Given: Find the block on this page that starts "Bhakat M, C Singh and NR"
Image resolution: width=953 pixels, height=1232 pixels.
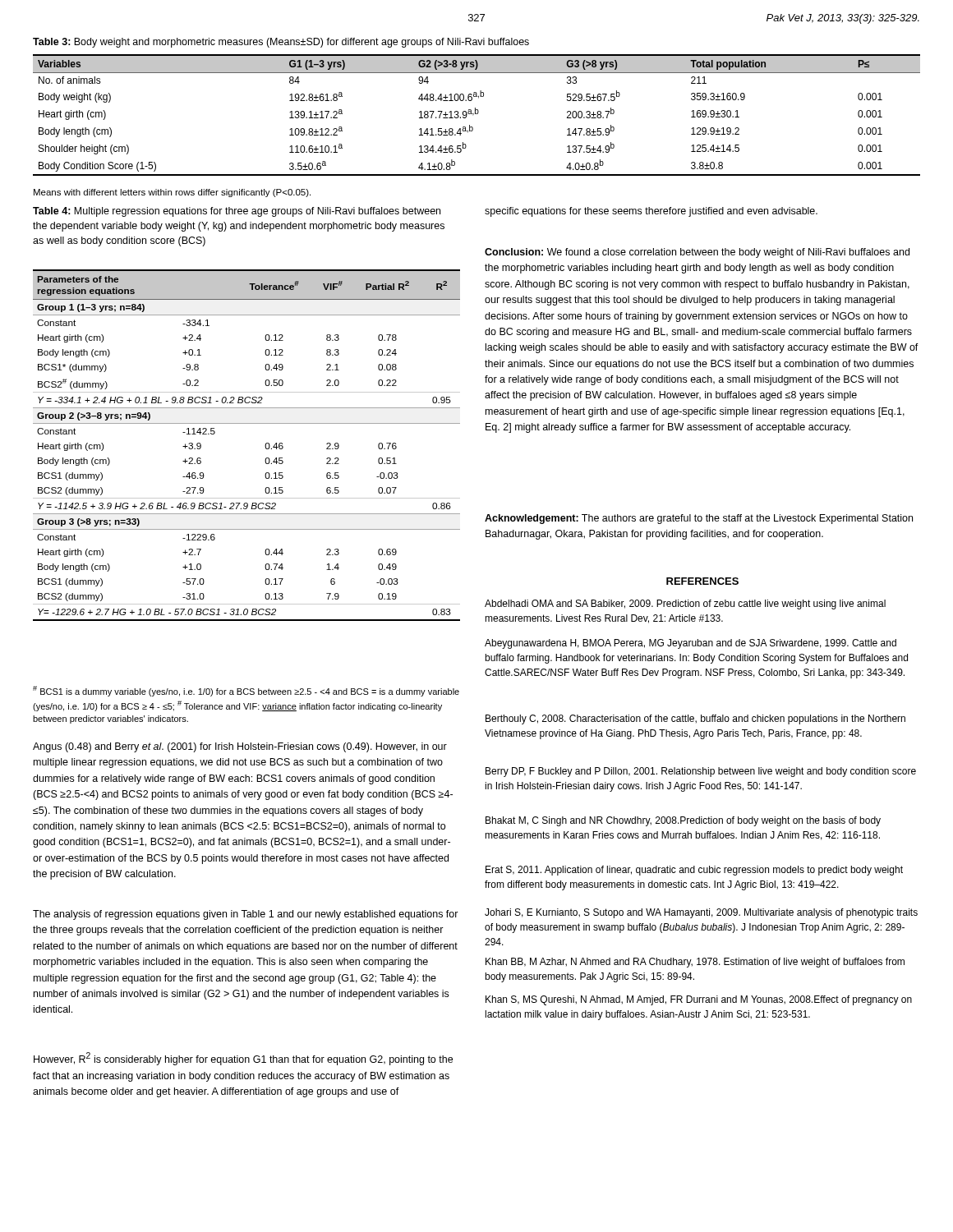Looking at the screenshot, I should pyautogui.click(x=683, y=828).
